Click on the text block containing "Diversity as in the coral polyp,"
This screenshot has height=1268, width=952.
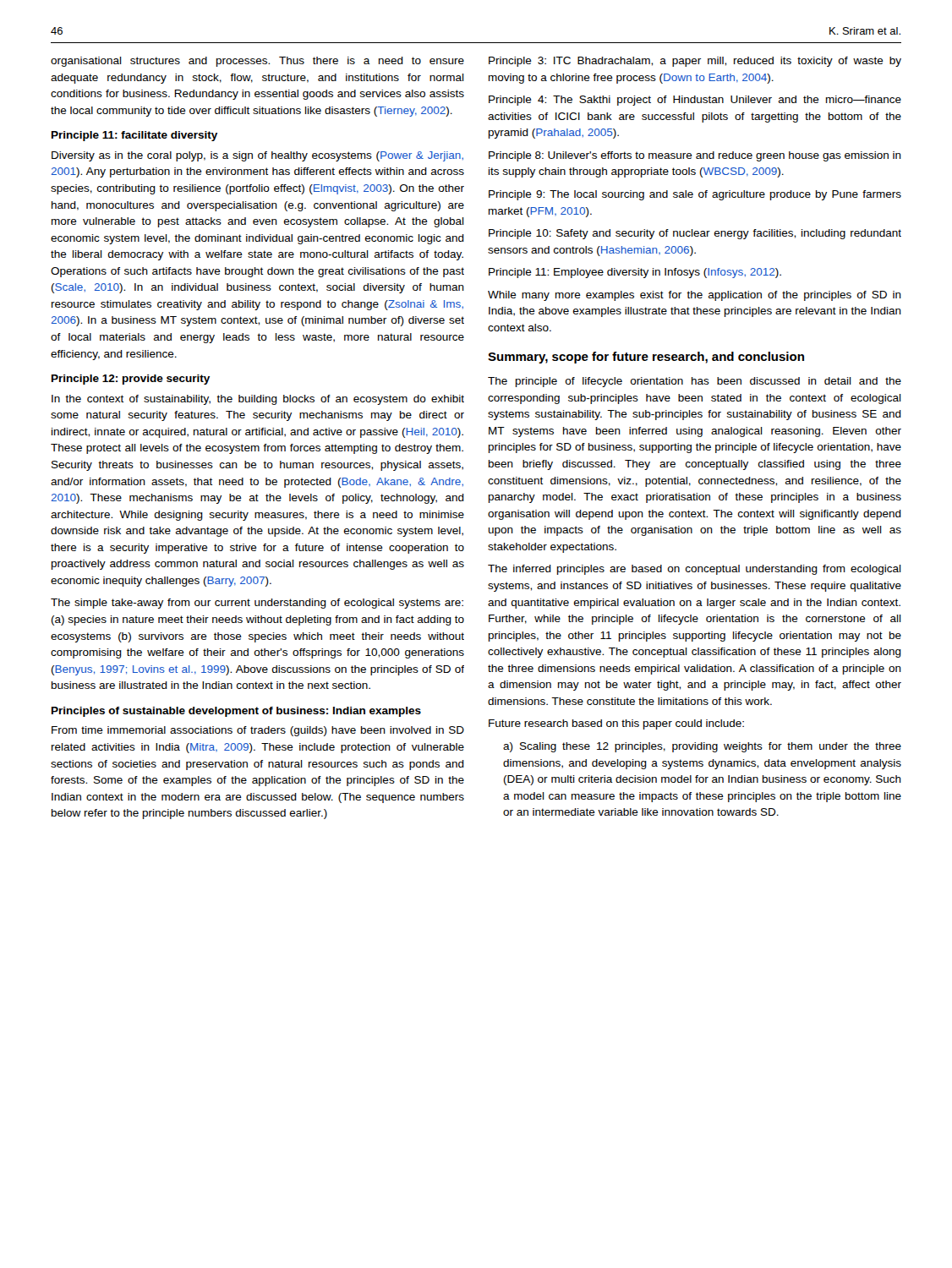[x=257, y=254]
